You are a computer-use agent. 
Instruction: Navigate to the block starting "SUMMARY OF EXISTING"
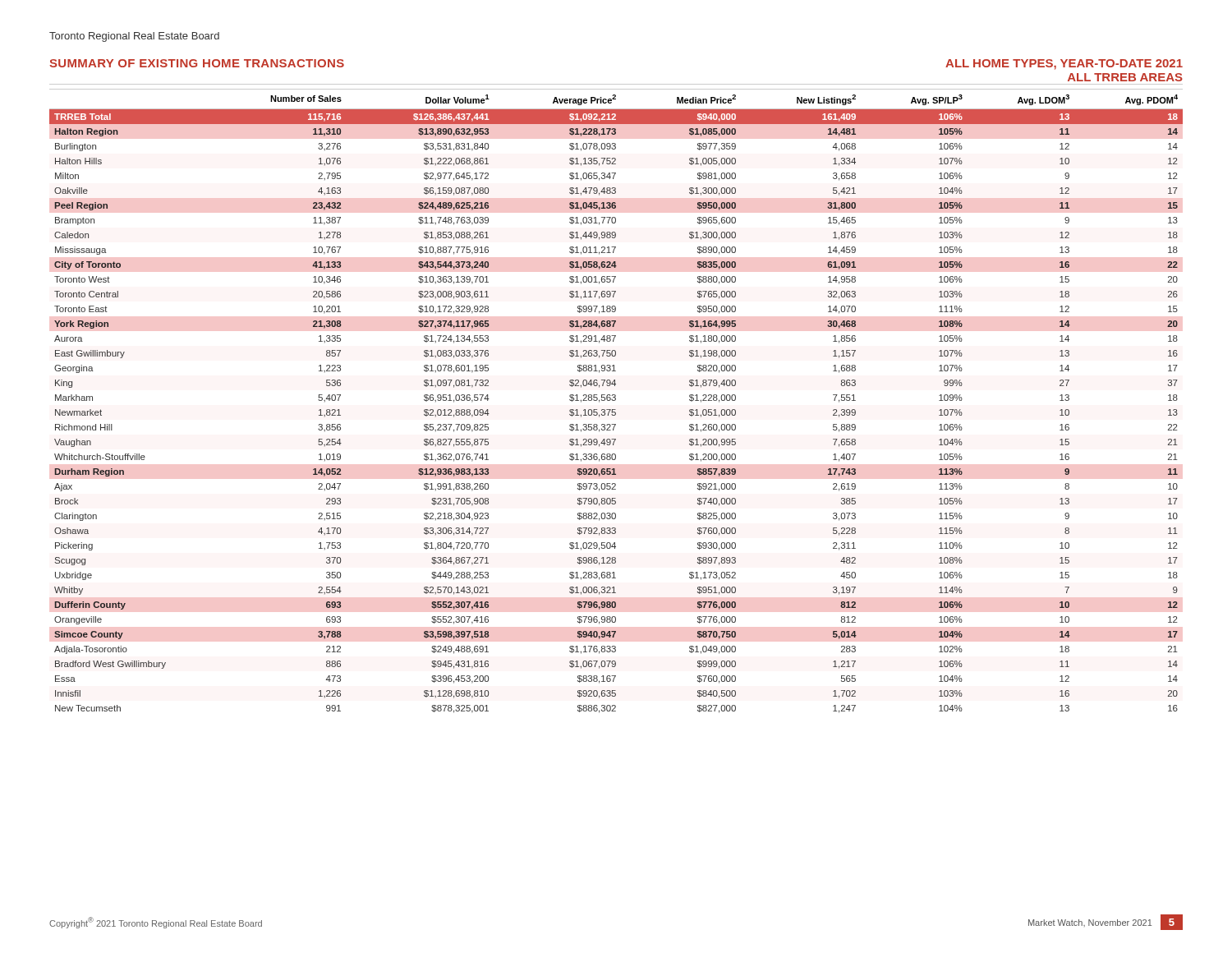(x=194, y=64)
